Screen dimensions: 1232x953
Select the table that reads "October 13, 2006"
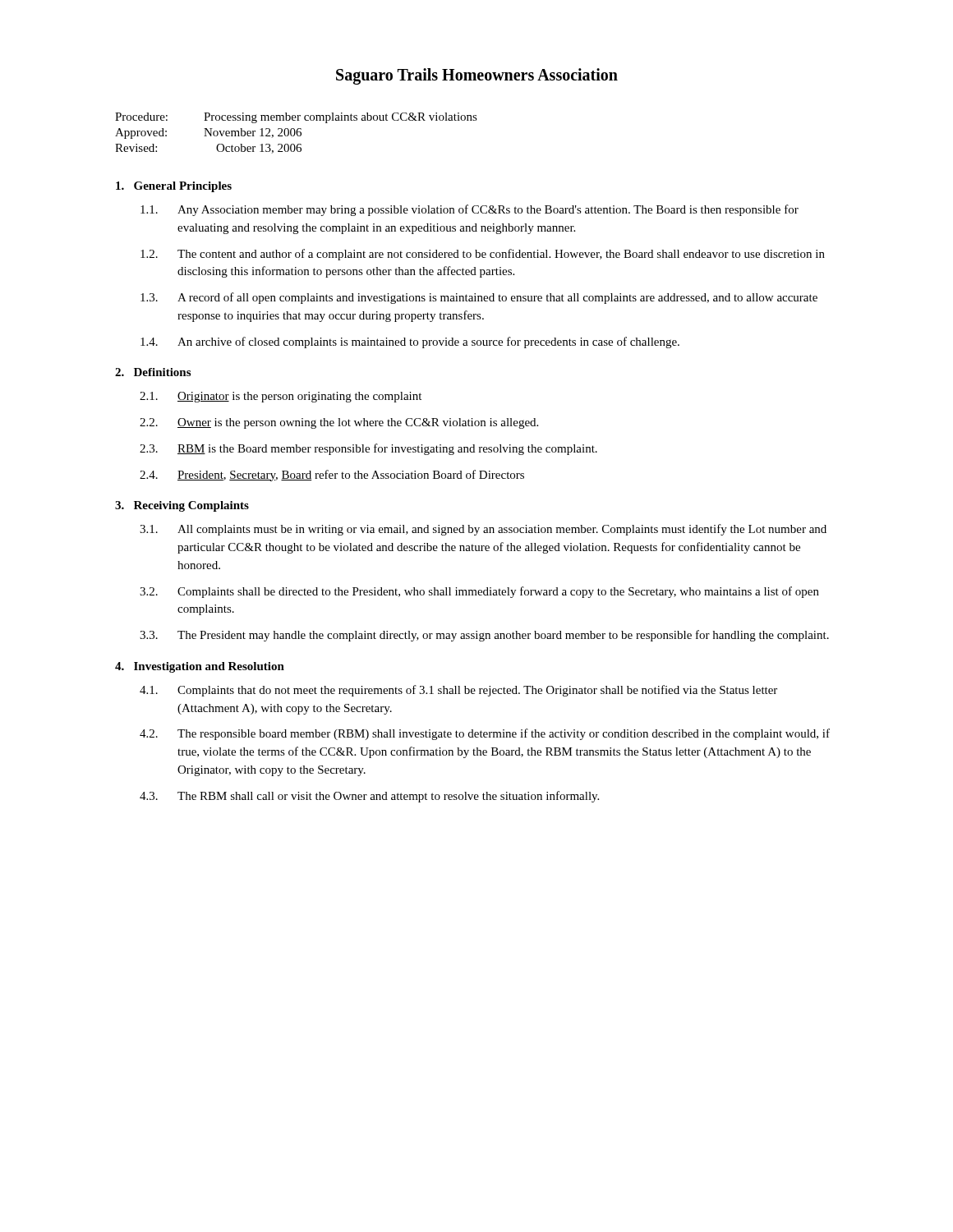point(476,133)
